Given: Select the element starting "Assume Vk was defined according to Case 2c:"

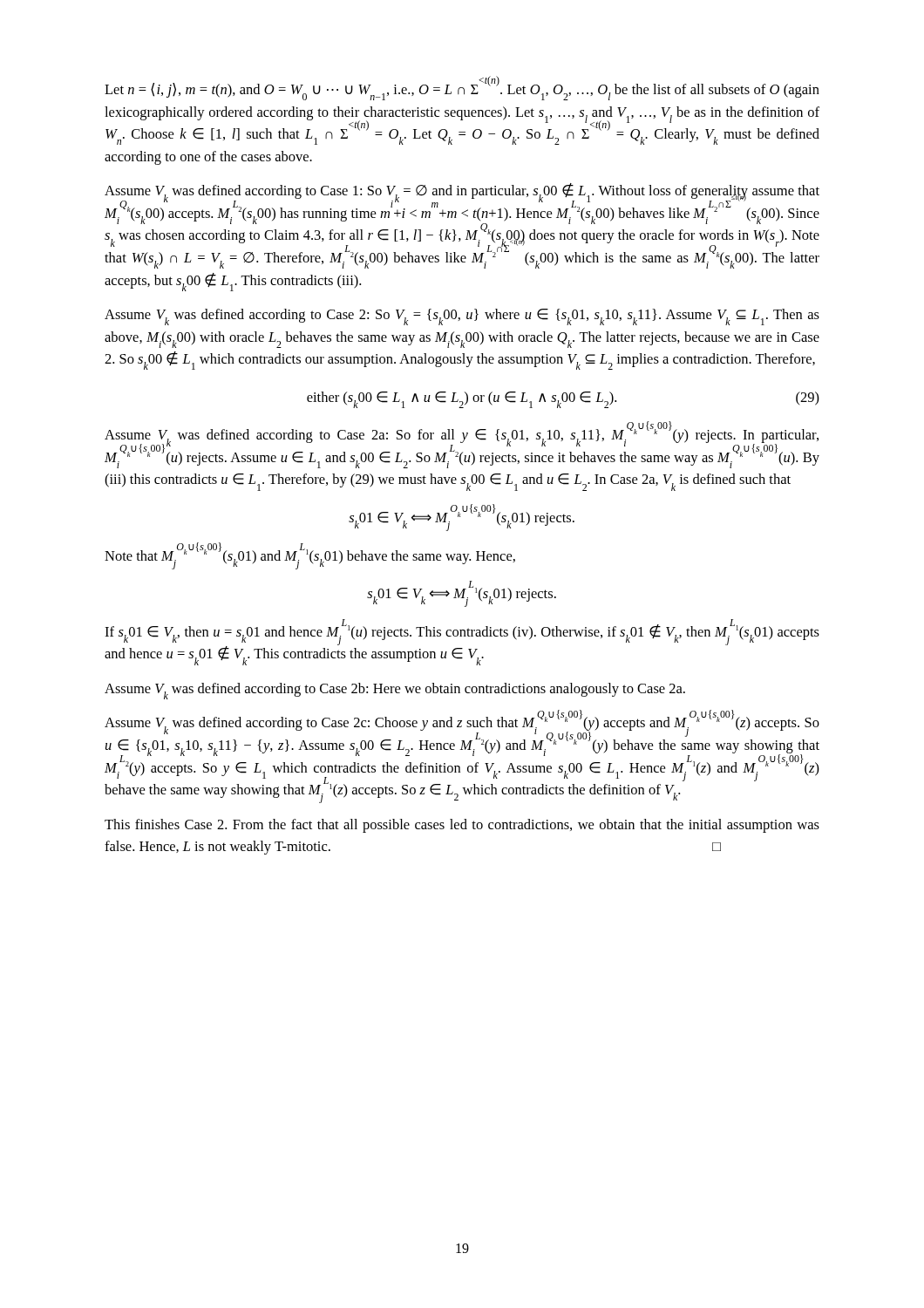Looking at the screenshot, I should pos(462,756).
